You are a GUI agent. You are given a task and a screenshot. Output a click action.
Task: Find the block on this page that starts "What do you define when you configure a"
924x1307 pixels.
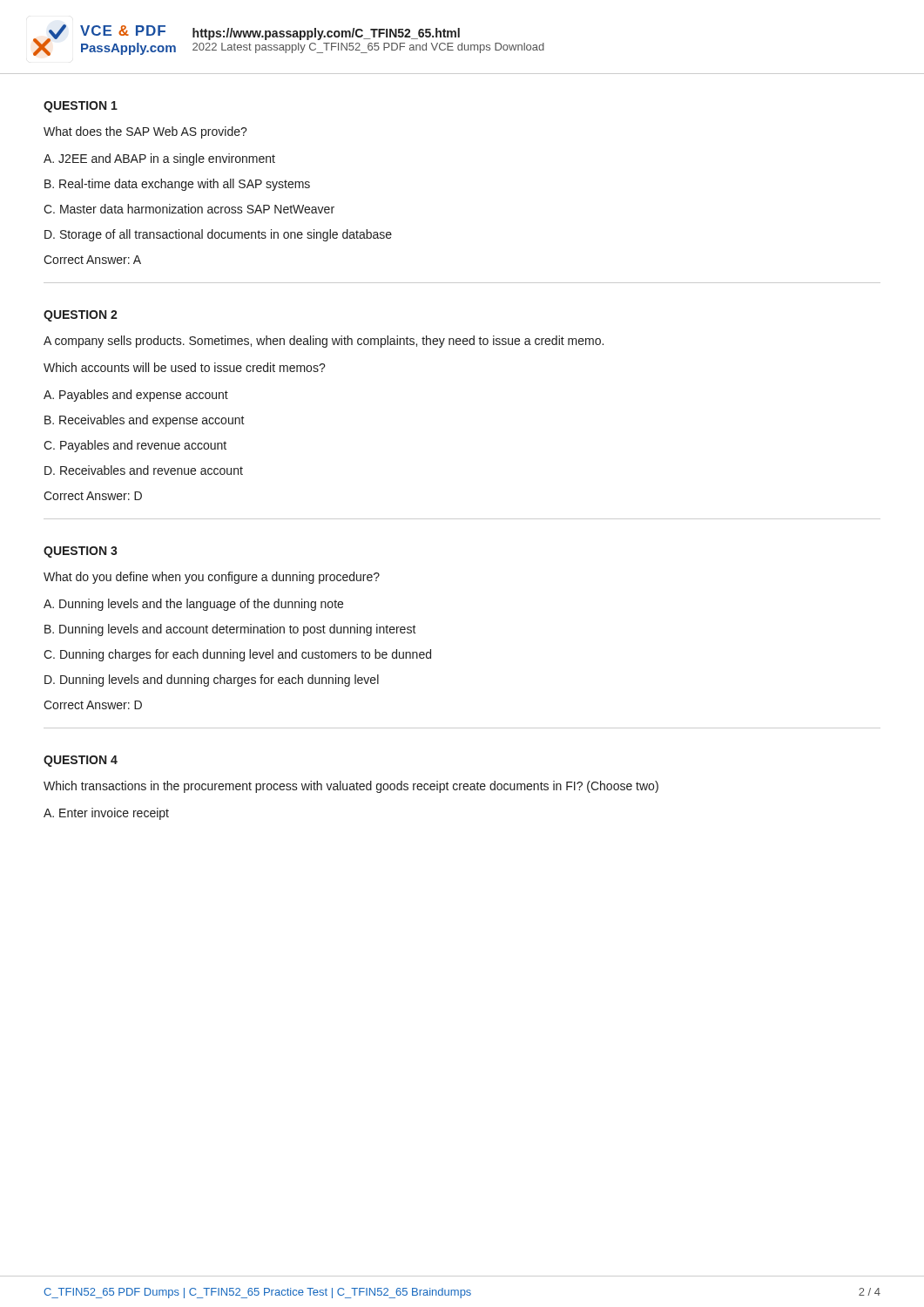[212, 577]
